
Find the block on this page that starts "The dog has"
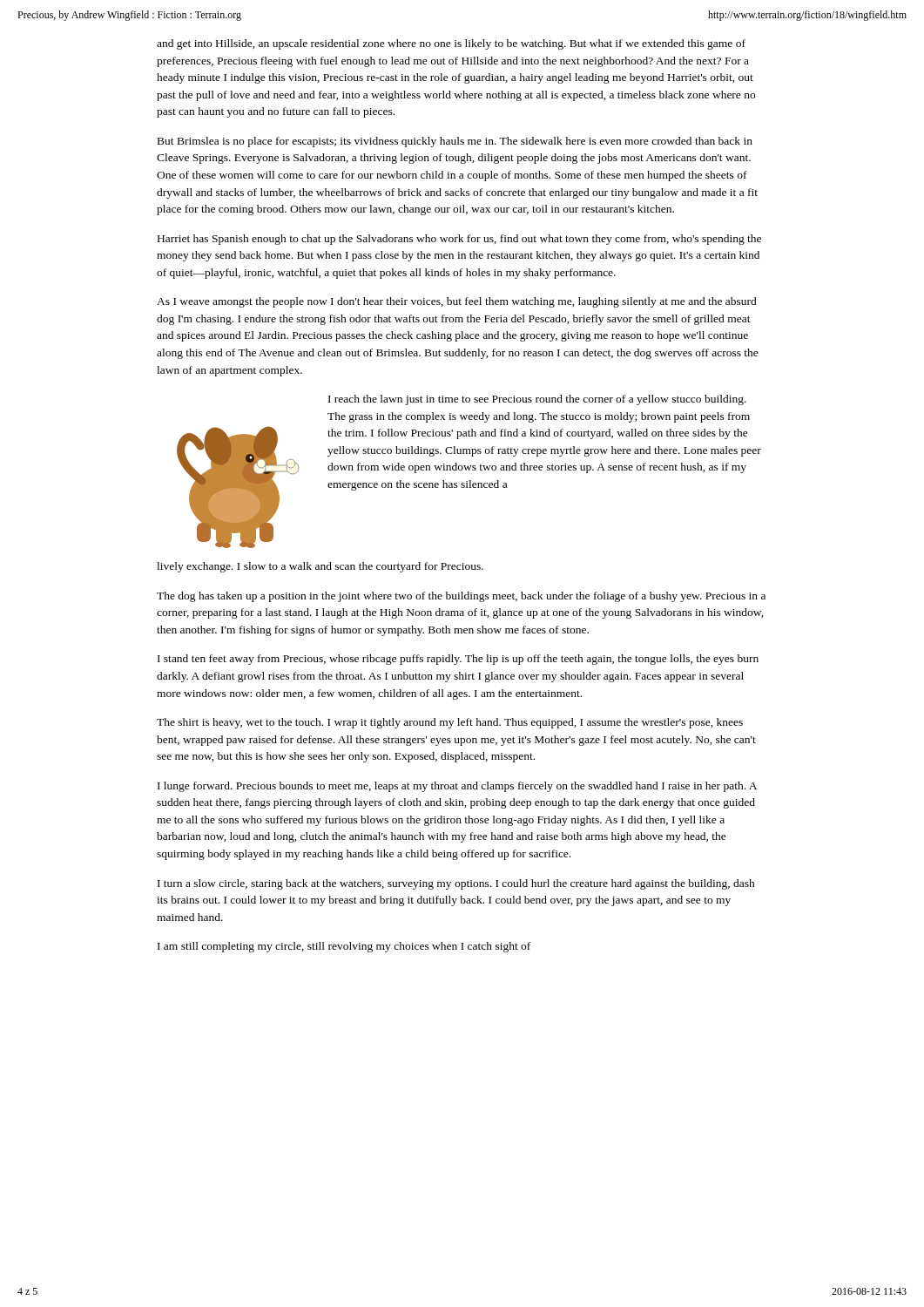[x=461, y=612]
